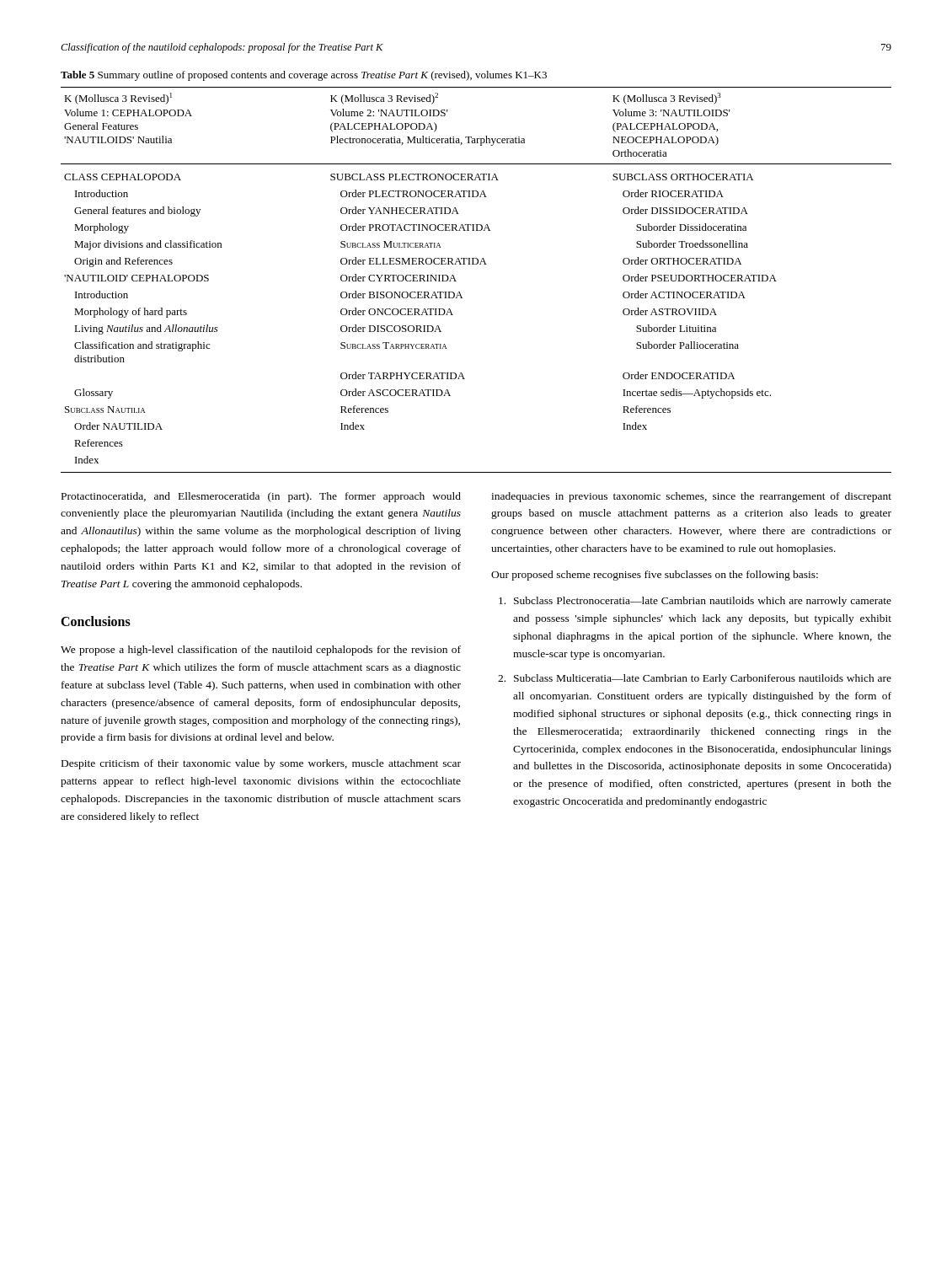The image size is (952, 1264).
Task: Point to the block beginning "Protactinoceratida, and Ellesmeroceratida (in part)."
Action: tap(261, 540)
